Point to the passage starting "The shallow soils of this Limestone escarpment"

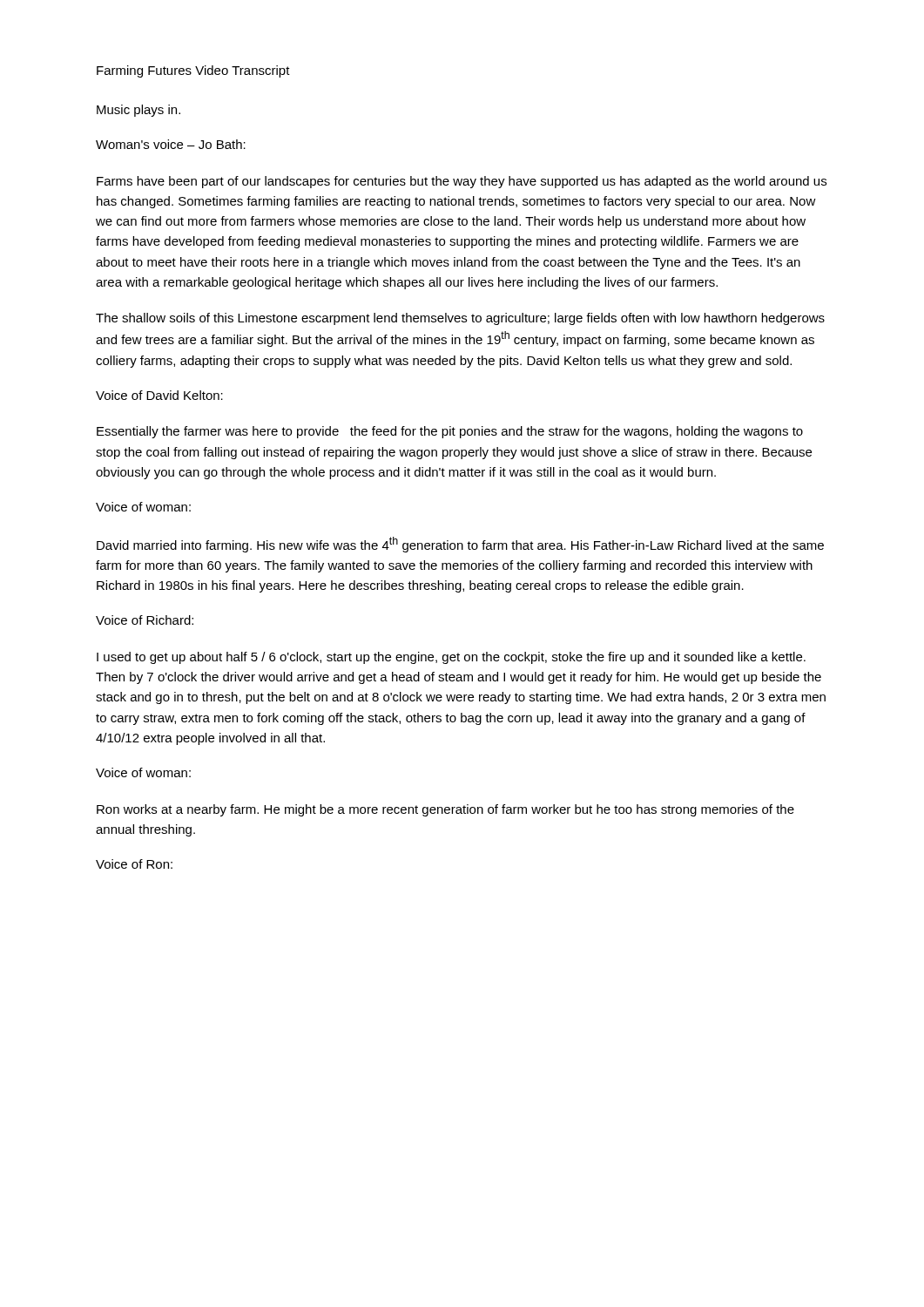pos(460,339)
